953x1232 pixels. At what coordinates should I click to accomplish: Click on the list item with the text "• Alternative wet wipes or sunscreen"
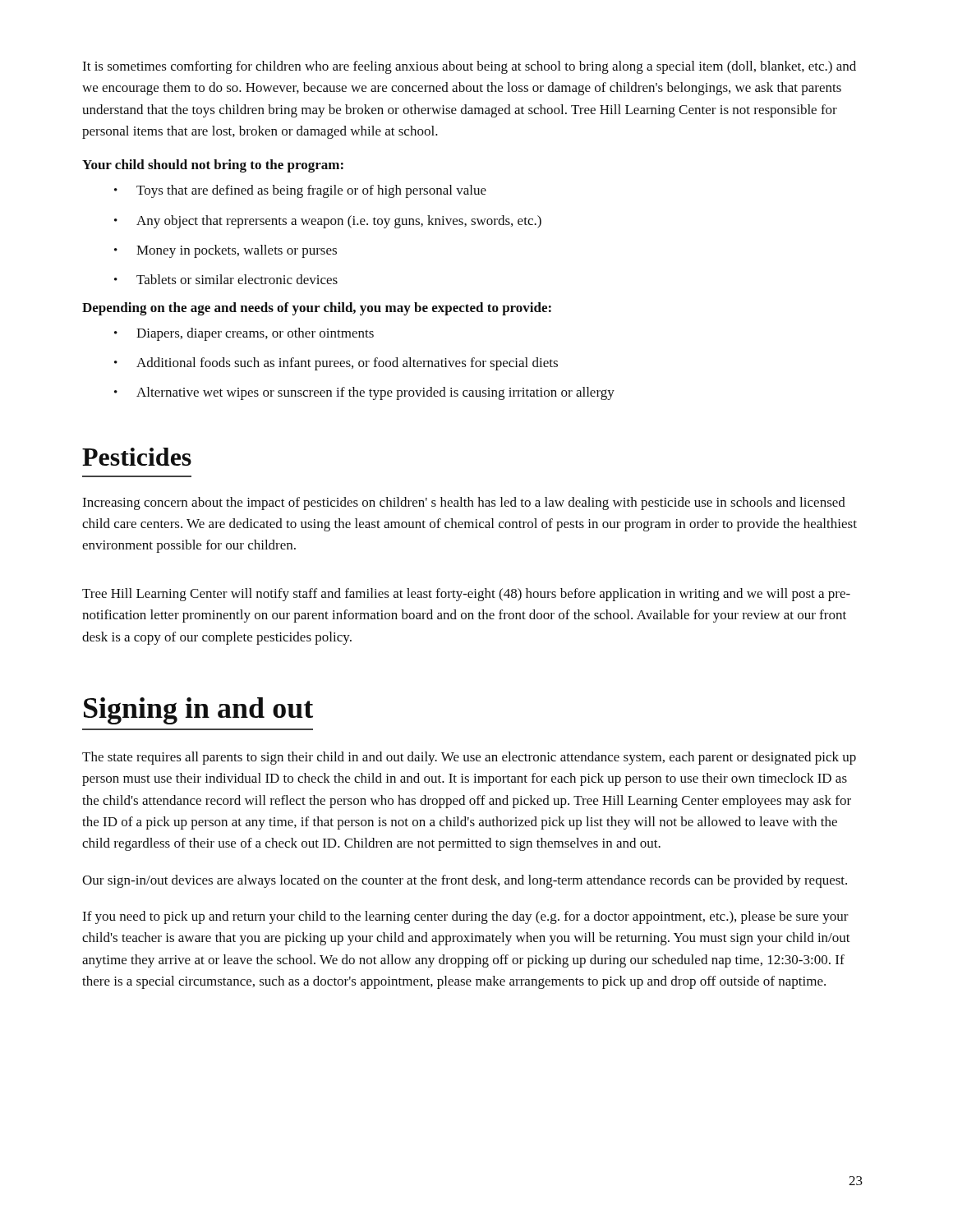pyautogui.click(x=364, y=393)
